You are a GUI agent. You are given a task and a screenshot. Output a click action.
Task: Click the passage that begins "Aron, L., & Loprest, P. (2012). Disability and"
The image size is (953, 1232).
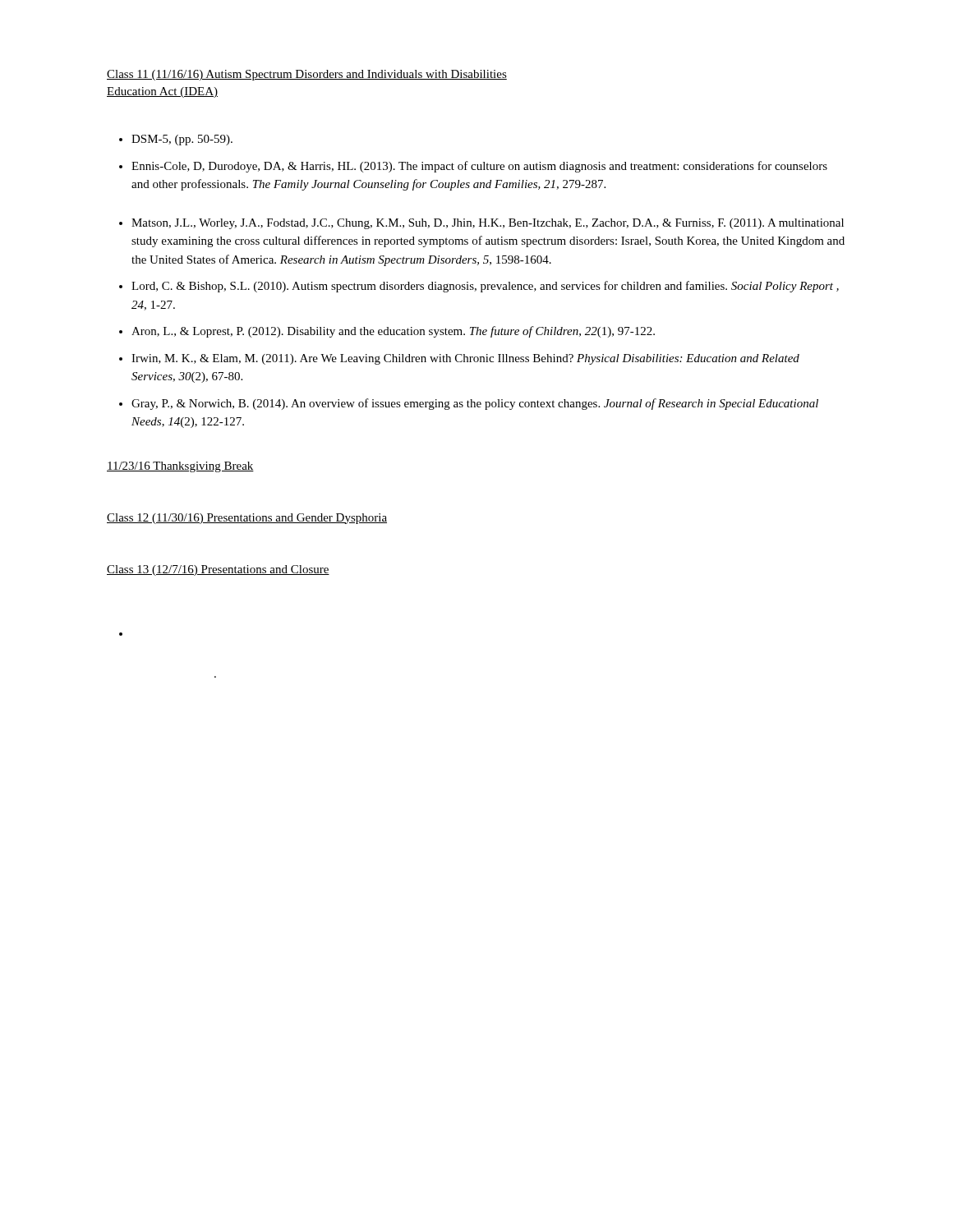(x=489, y=331)
